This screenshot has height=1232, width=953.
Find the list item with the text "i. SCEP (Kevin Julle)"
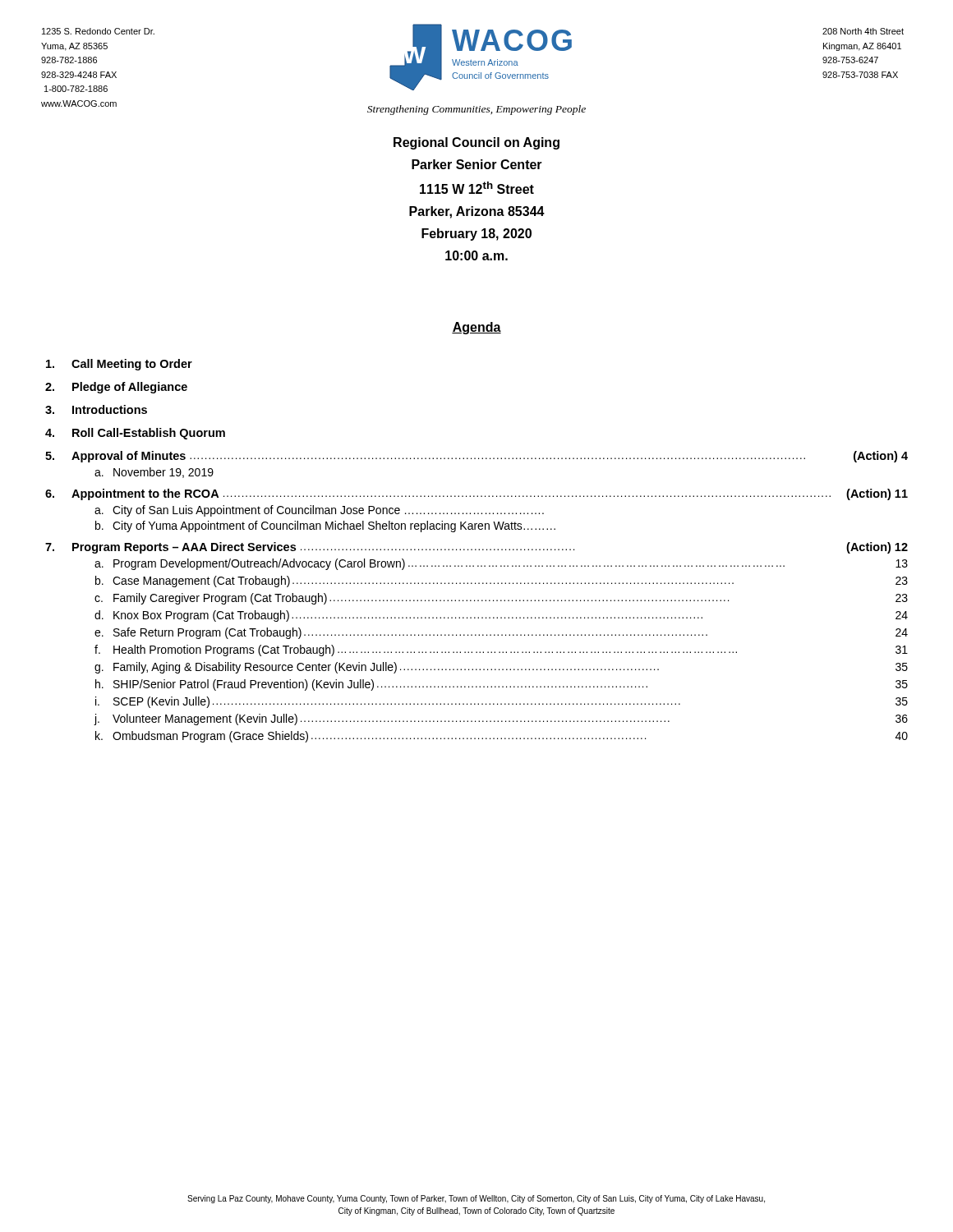[x=501, y=701]
